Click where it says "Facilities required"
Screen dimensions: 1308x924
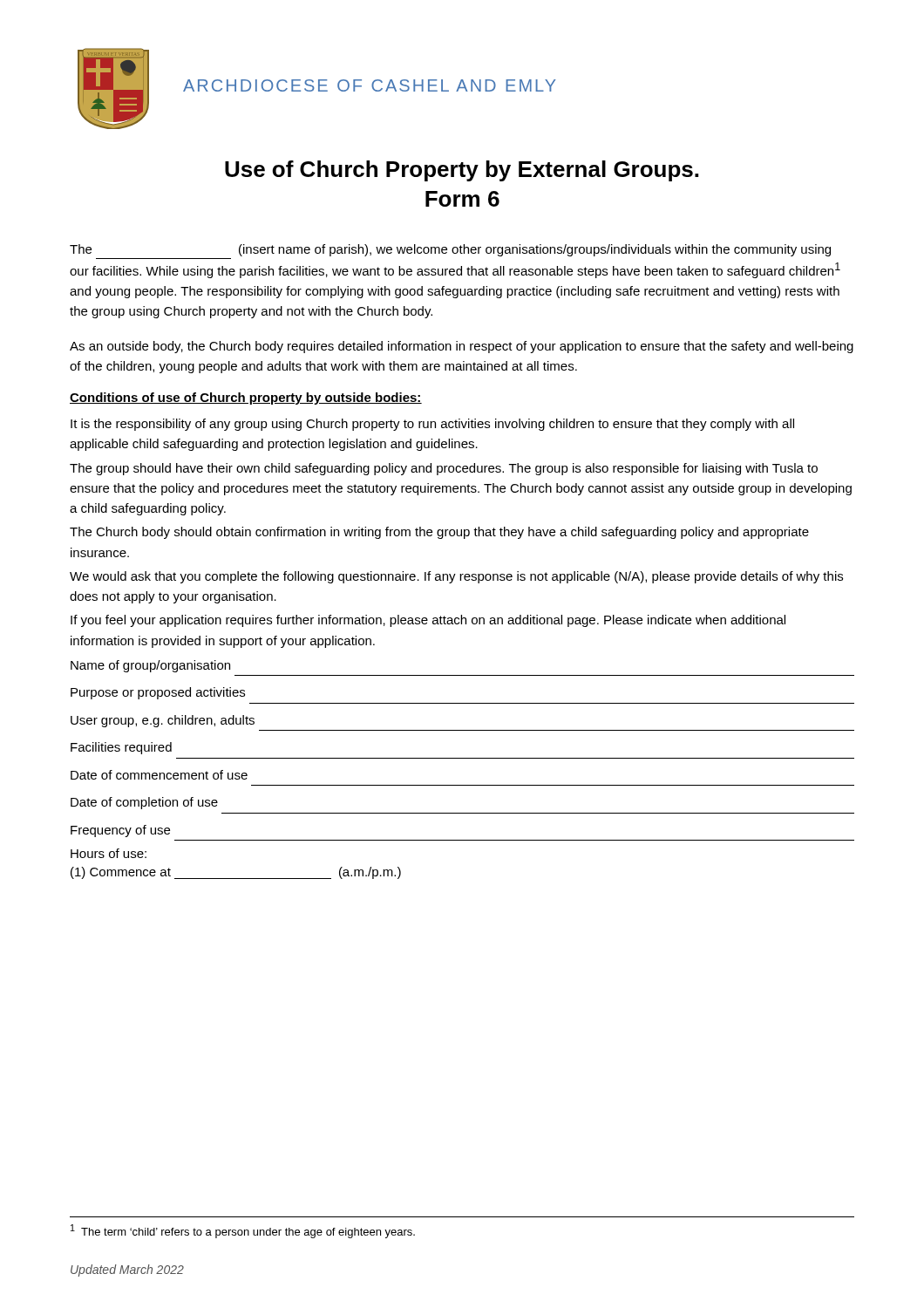[462, 747]
